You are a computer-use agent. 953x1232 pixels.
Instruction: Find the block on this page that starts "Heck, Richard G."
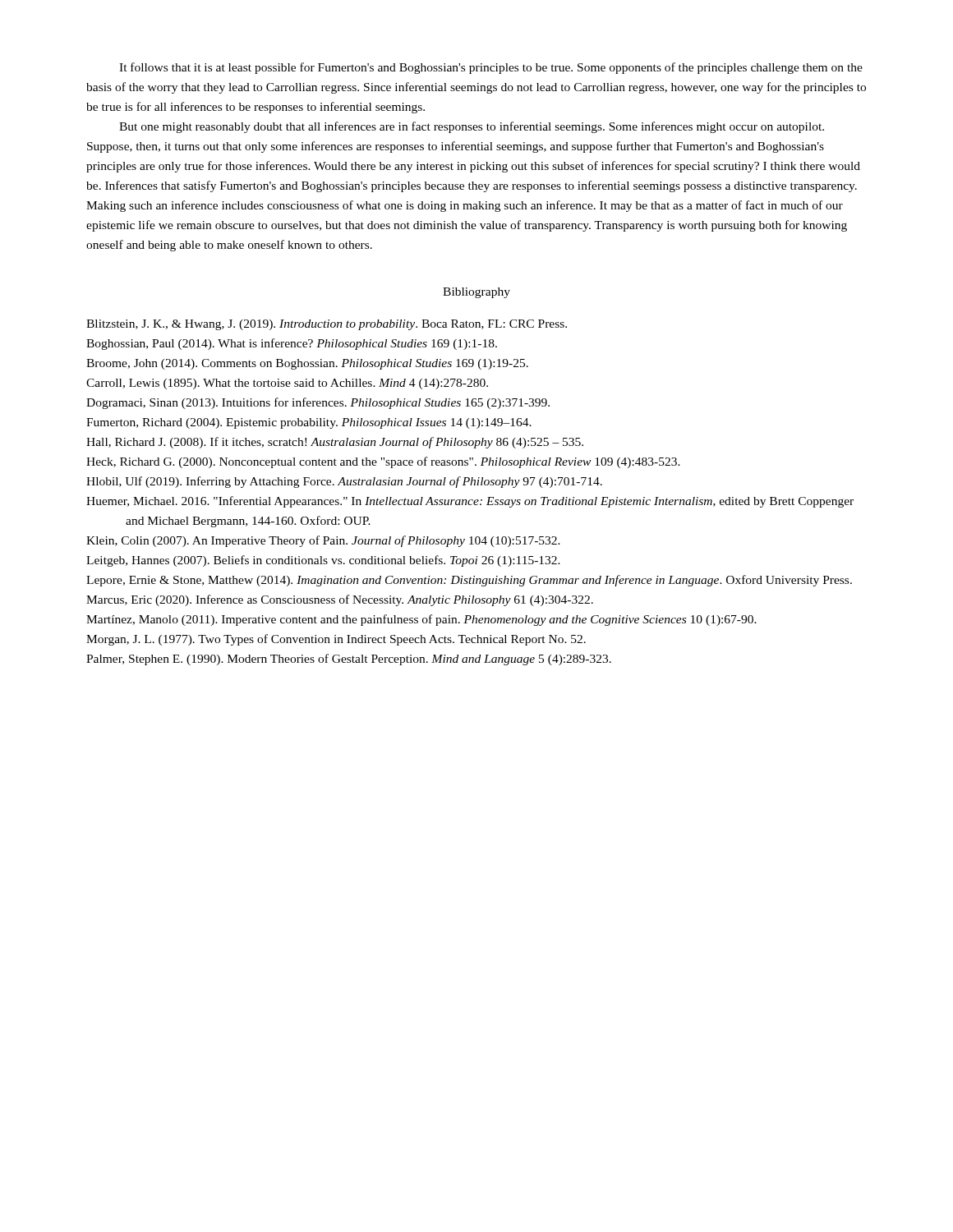coord(383,461)
